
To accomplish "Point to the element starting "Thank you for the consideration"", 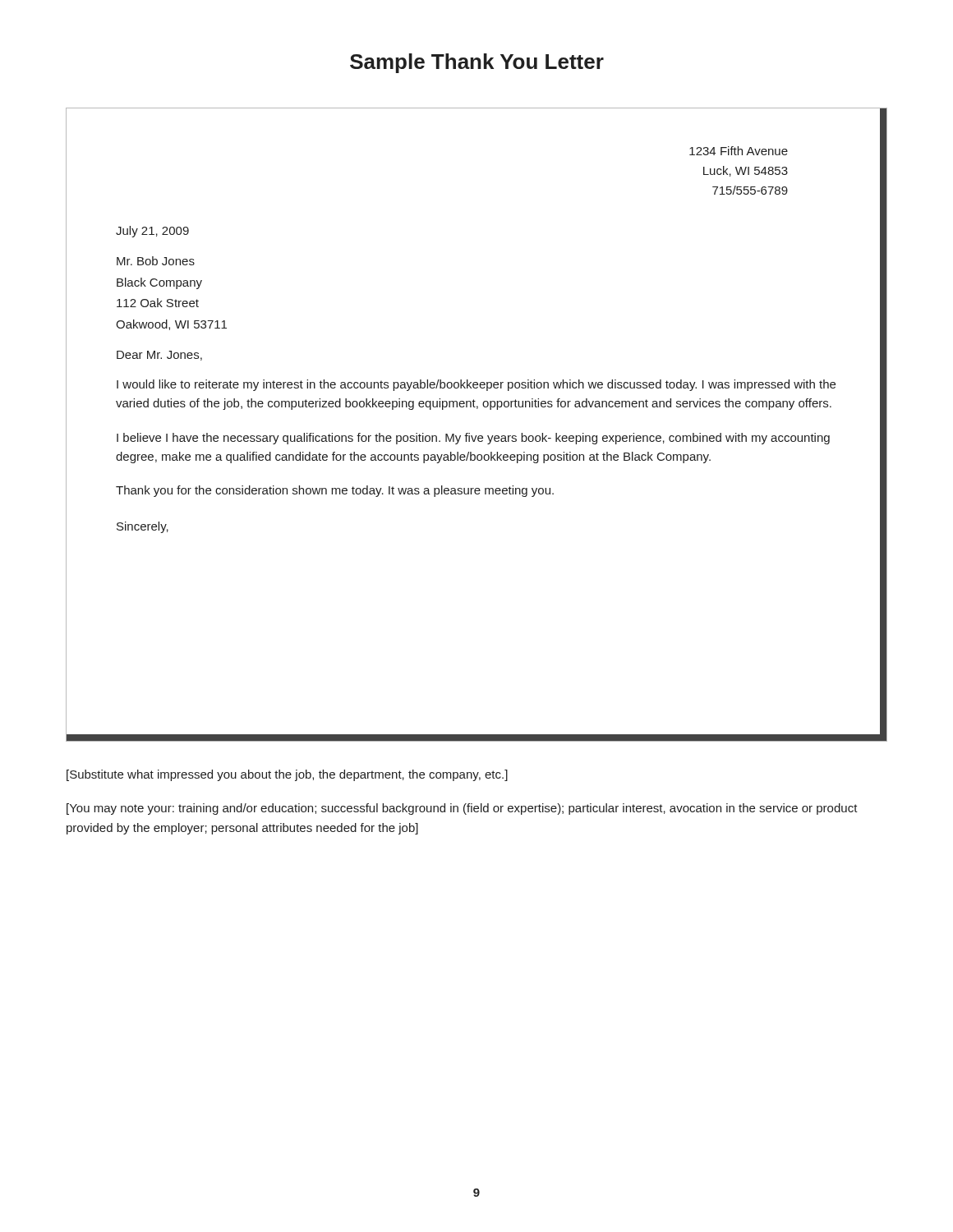I will click(x=335, y=490).
